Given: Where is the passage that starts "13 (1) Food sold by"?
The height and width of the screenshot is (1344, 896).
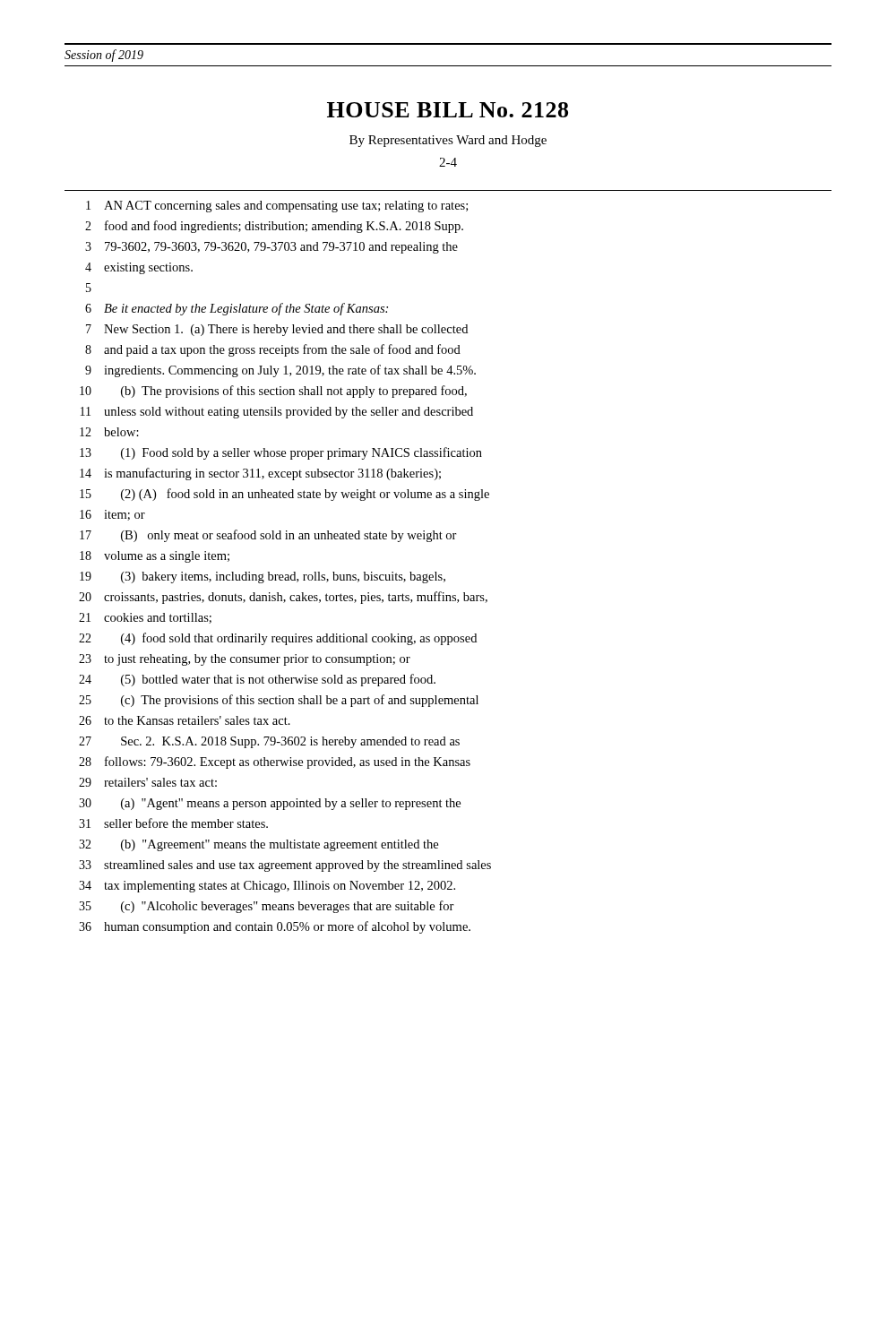Looking at the screenshot, I should (x=448, y=463).
